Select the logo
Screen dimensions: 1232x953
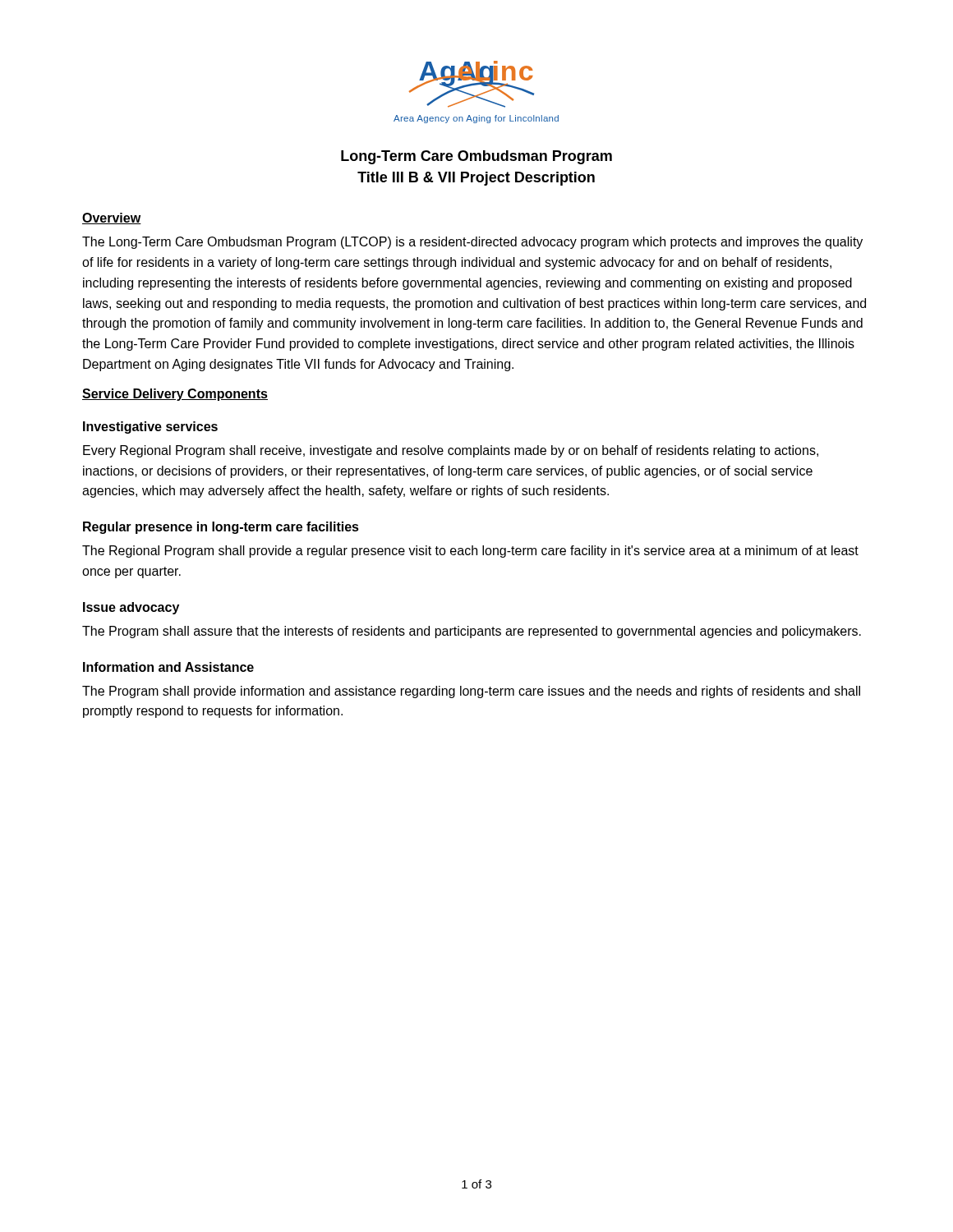click(x=476, y=90)
